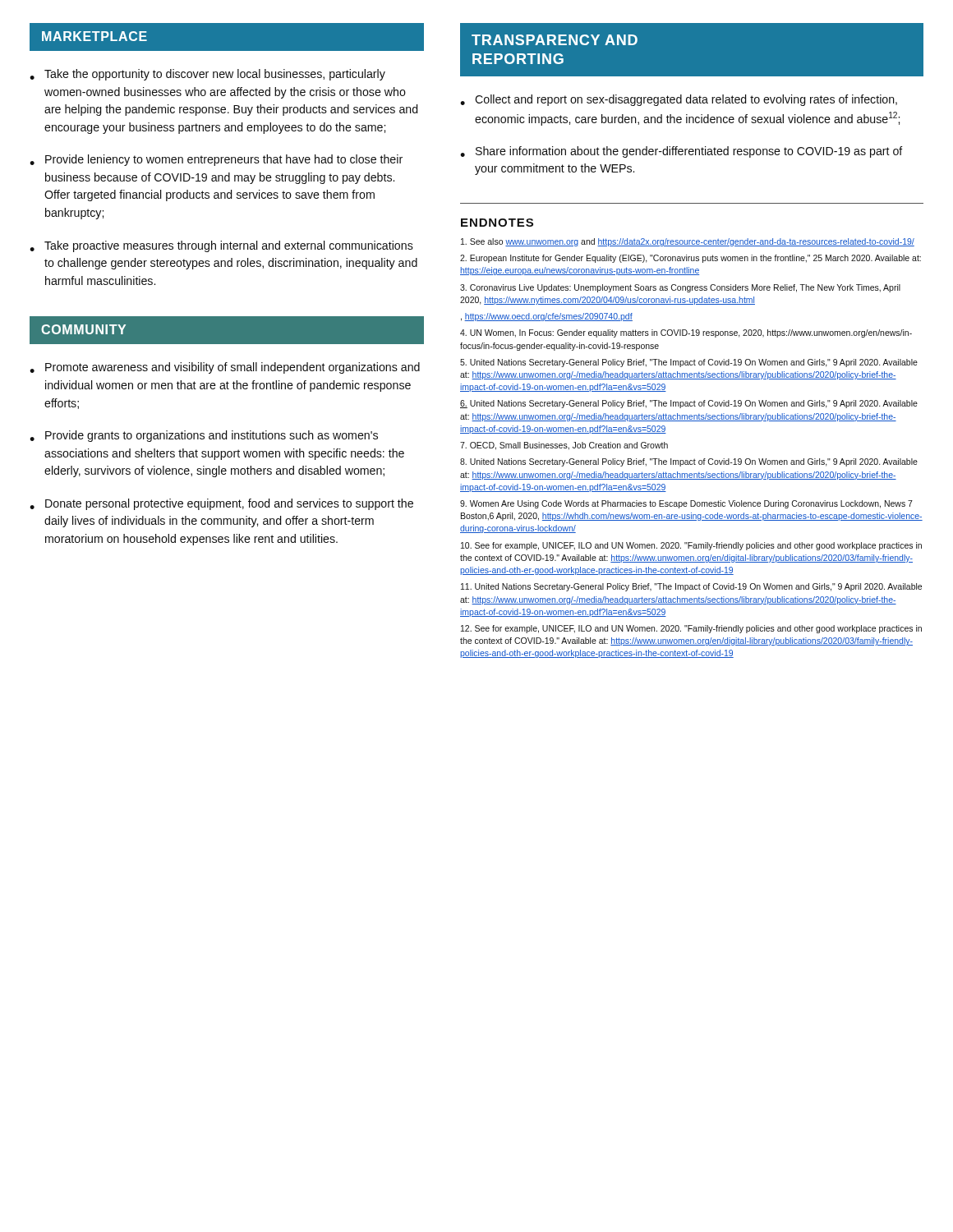Find the list item with the text "• Donate personal"
The height and width of the screenshot is (1232, 953).
click(x=227, y=522)
